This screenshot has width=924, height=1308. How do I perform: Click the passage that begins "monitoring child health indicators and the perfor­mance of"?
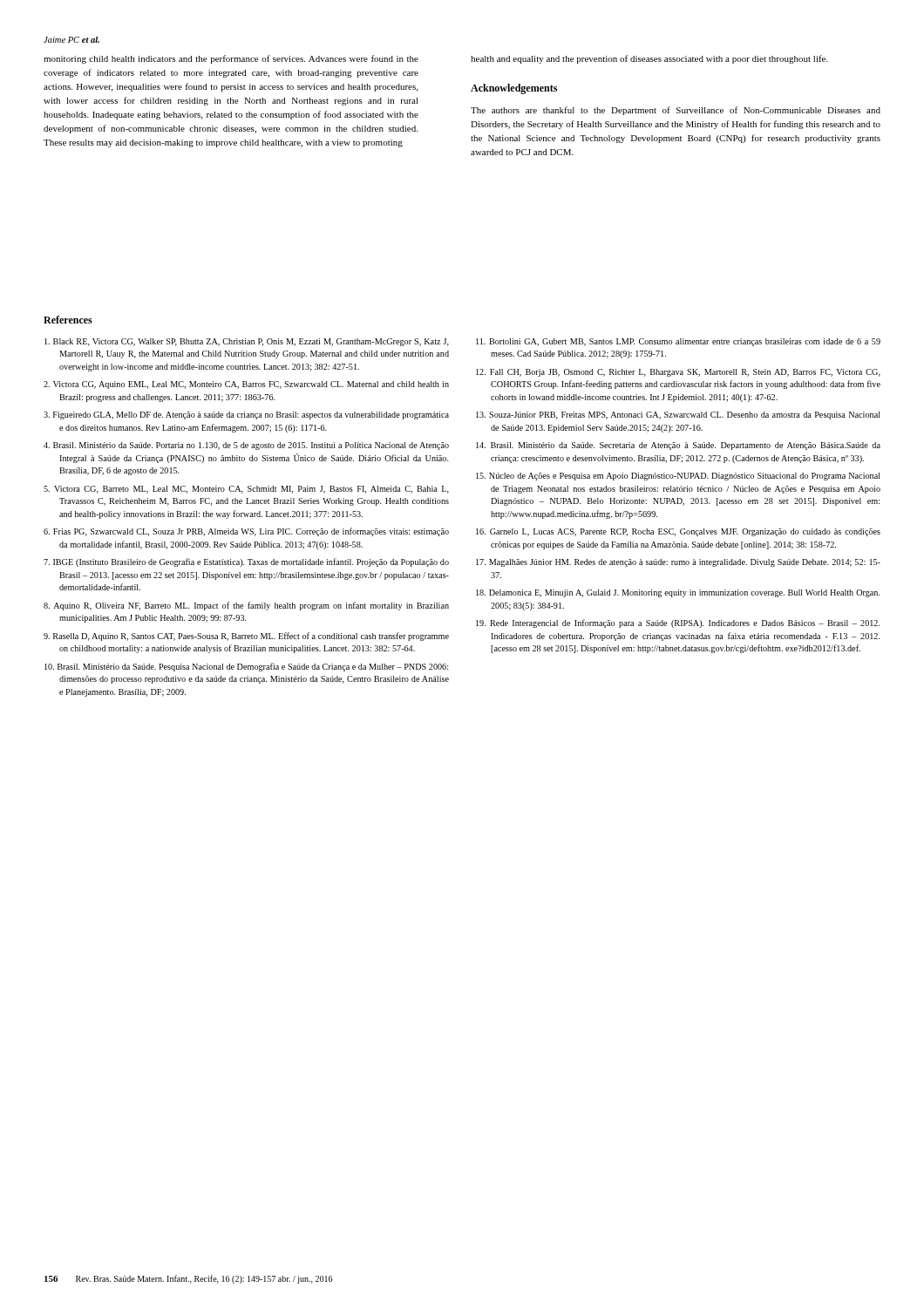click(x=231, y=101)
